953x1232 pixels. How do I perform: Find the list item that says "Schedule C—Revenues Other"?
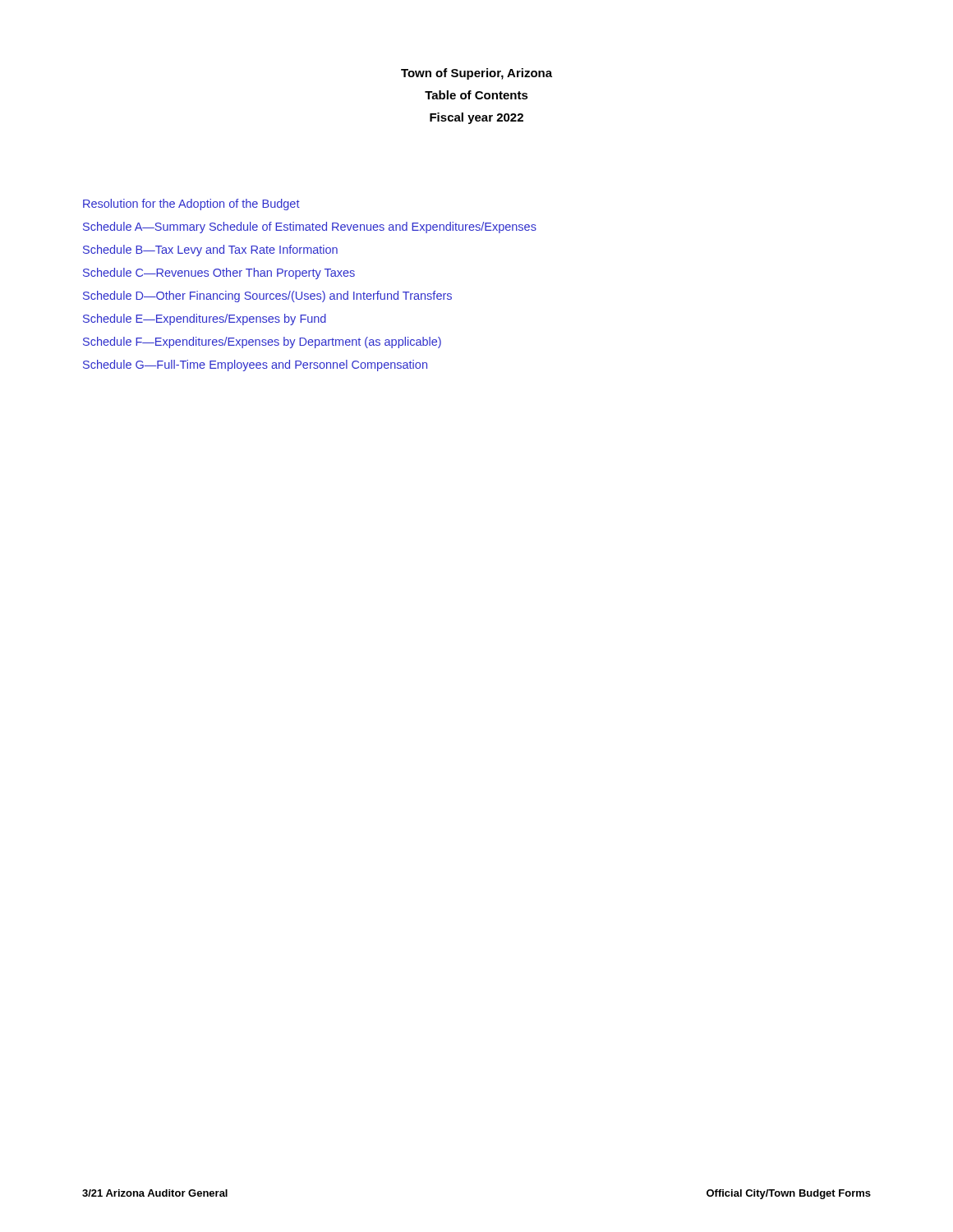tap(219, 274)
